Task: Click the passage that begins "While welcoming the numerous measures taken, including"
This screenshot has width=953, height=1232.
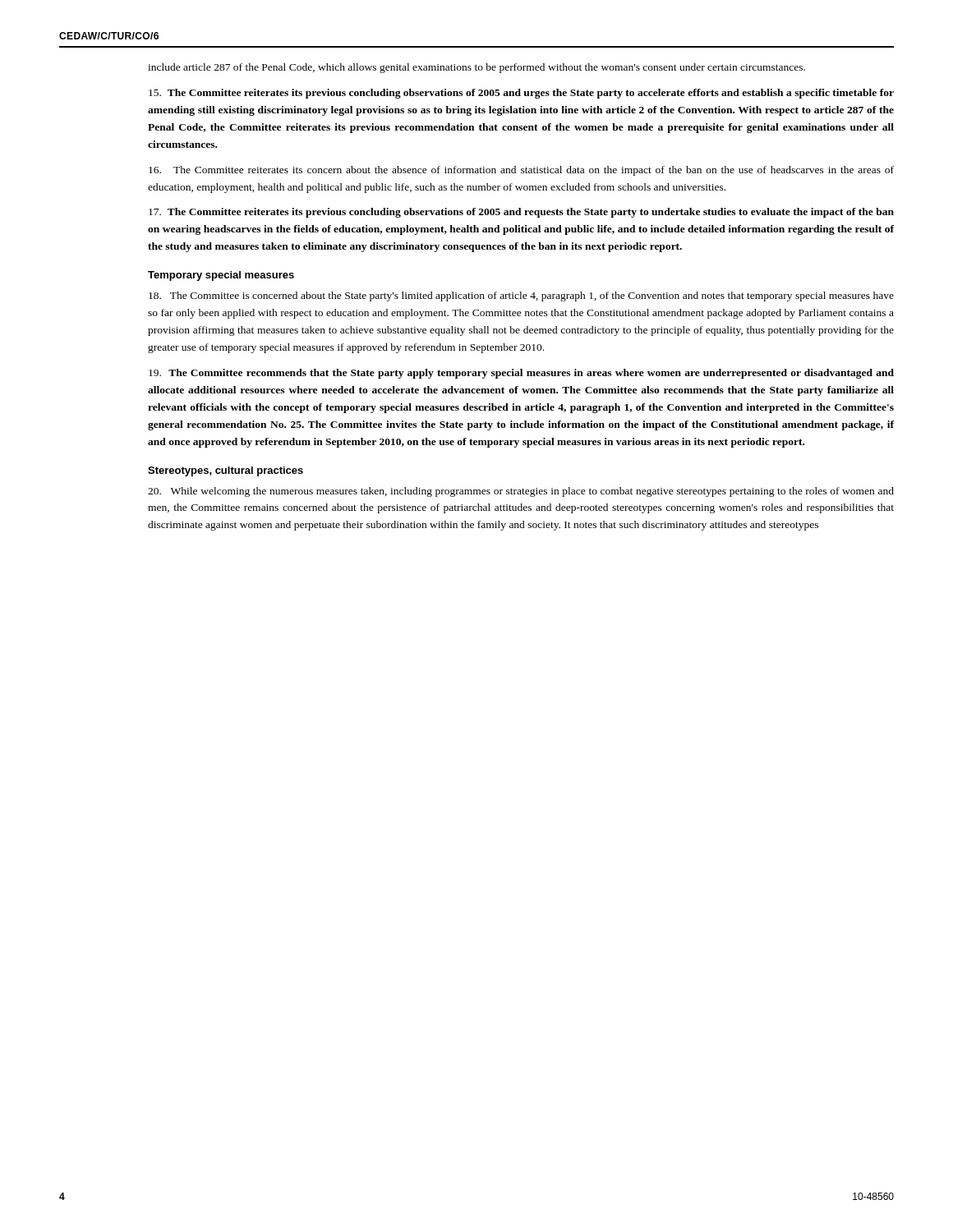Action: 521,508
